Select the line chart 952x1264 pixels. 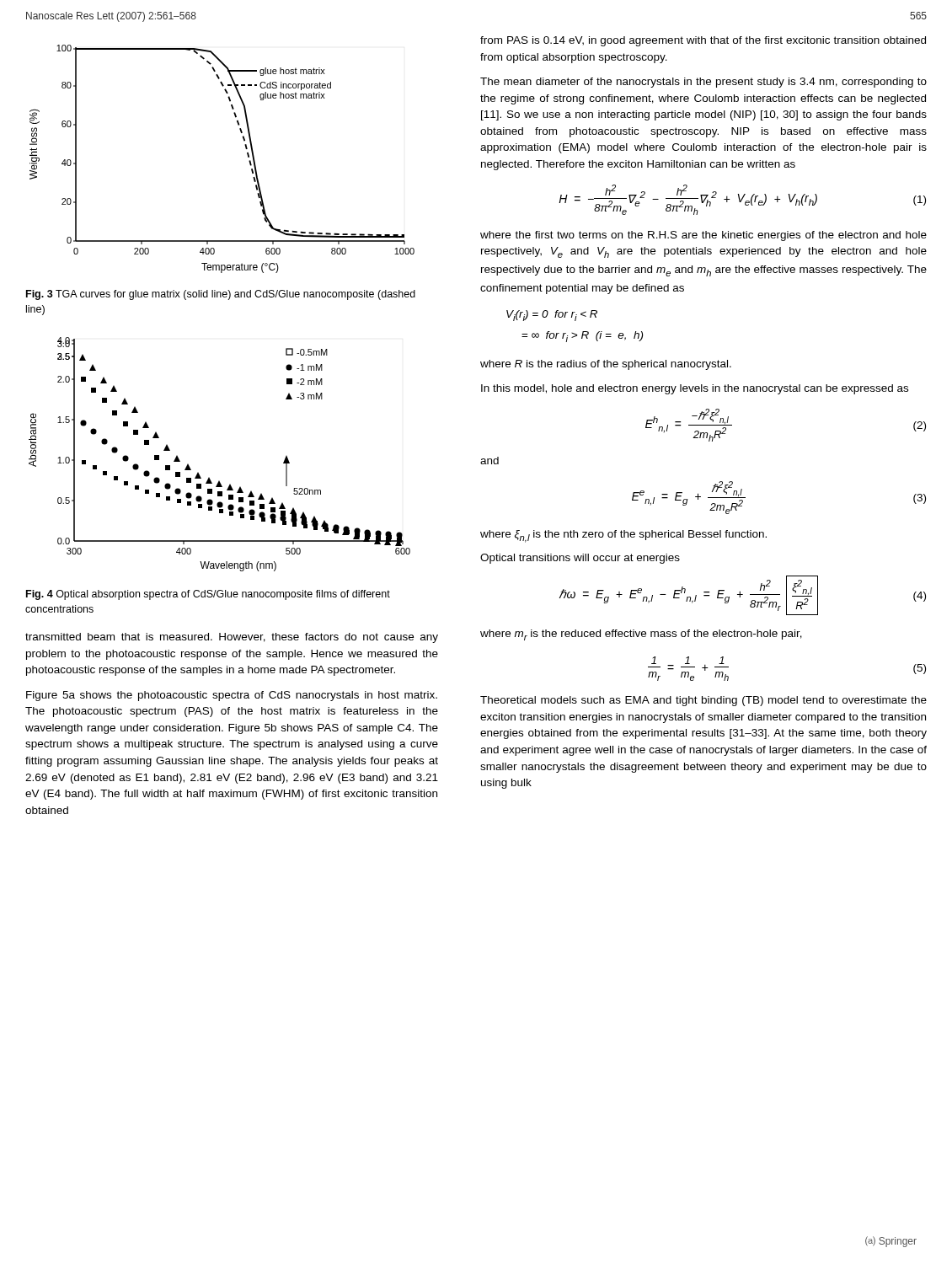[x=232, y=162]
